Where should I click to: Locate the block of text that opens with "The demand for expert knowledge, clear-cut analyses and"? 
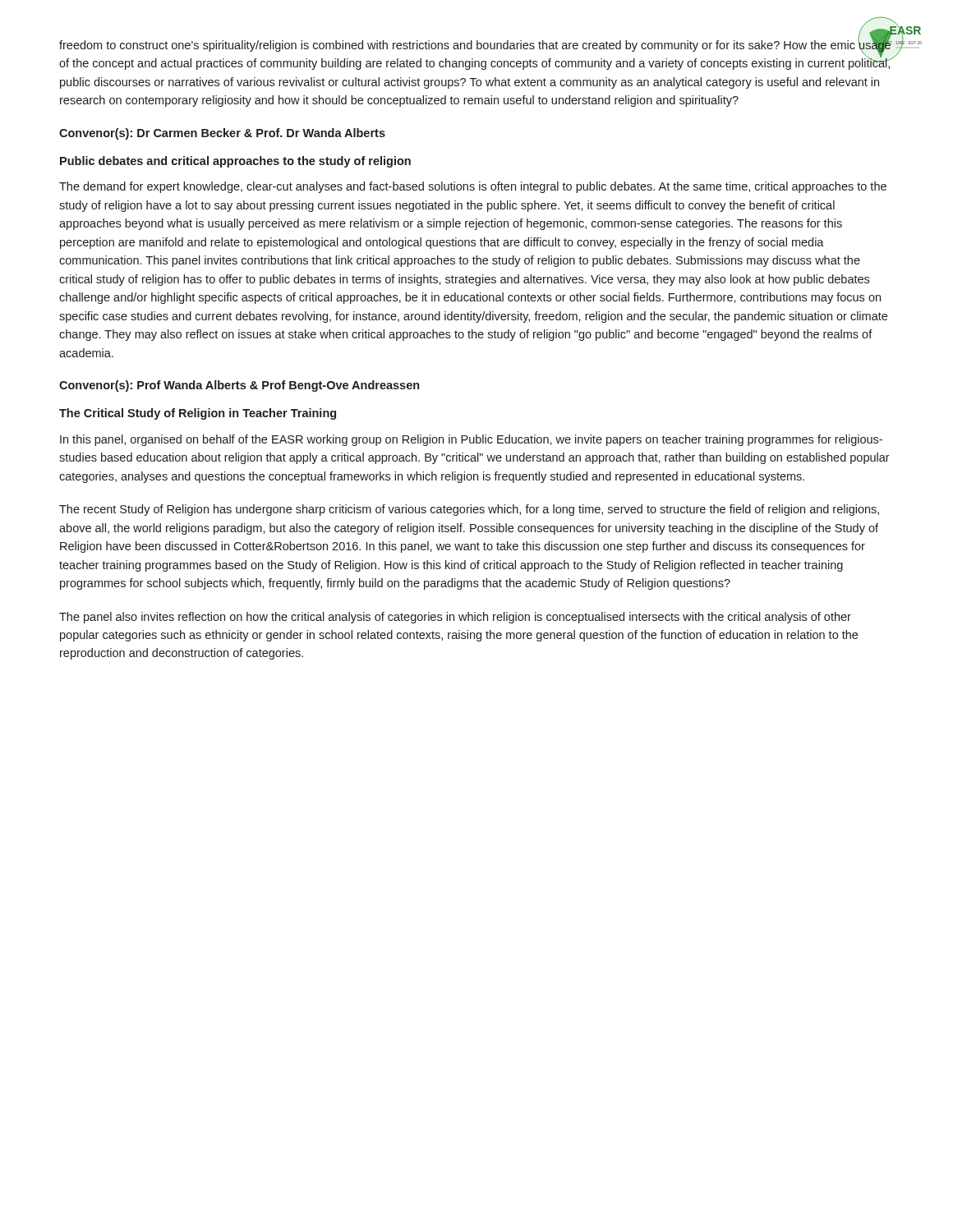click(x=474, y=270)
